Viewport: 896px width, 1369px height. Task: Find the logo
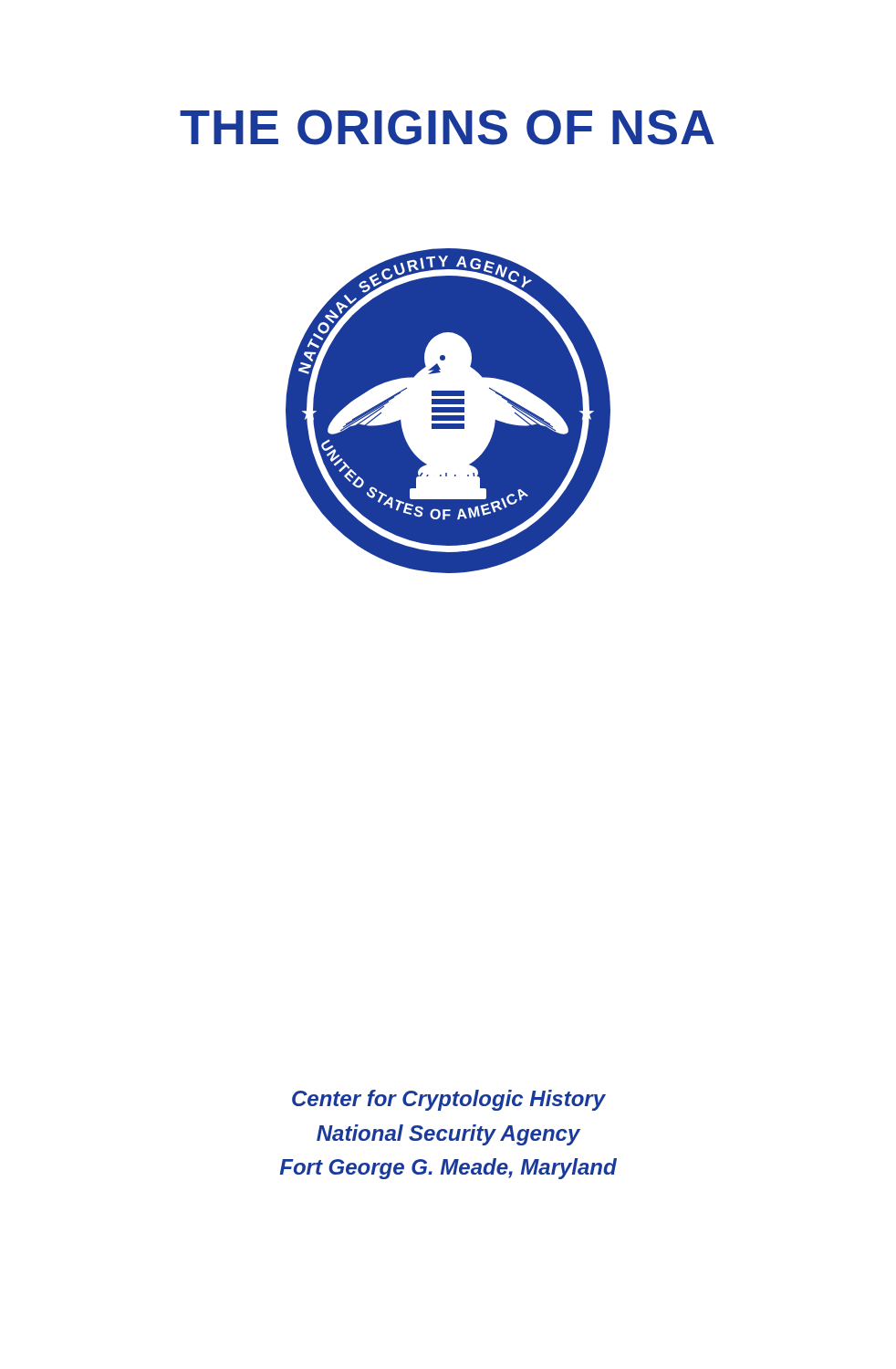pos(448,411)
